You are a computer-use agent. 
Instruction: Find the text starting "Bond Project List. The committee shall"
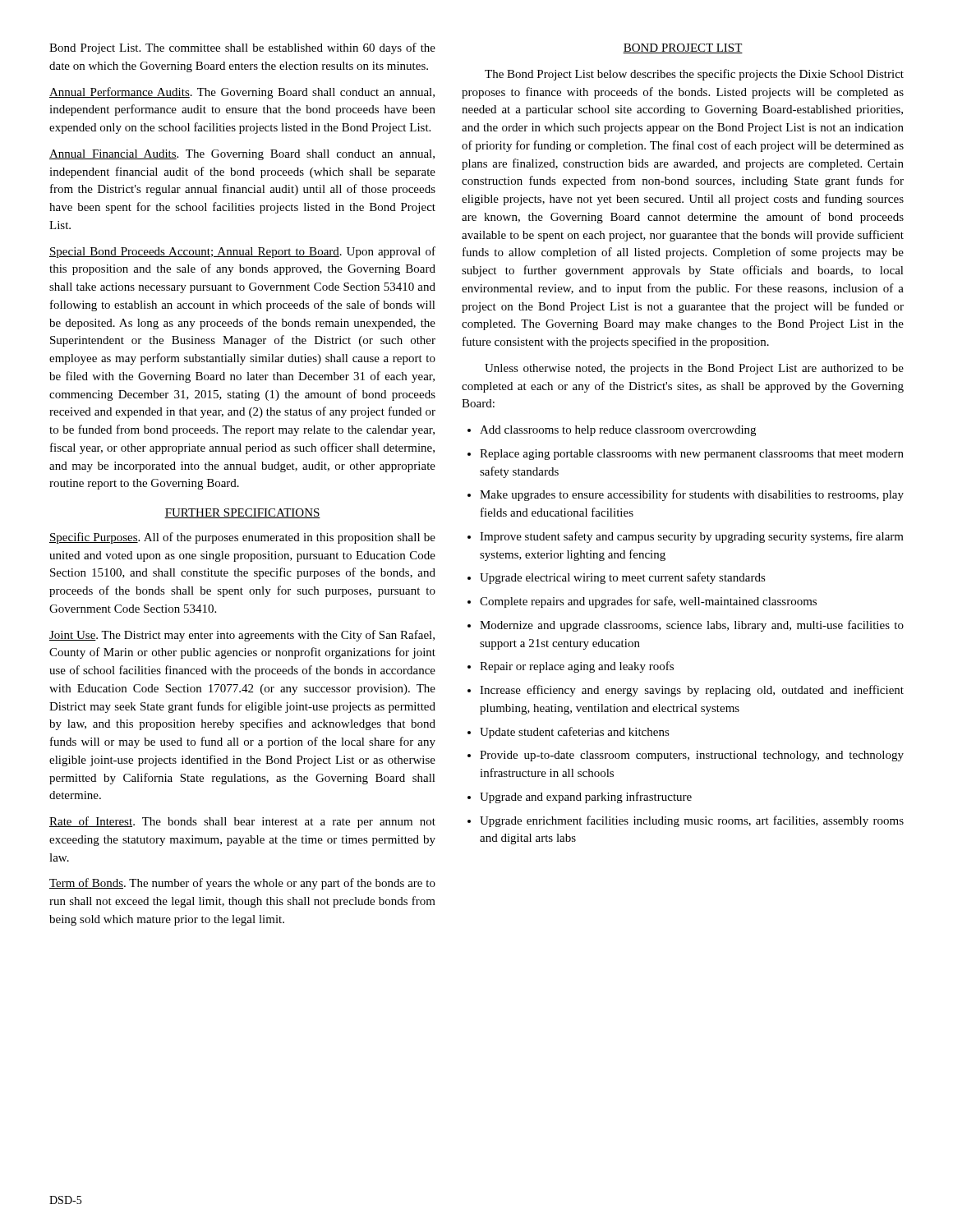(242, 57)
